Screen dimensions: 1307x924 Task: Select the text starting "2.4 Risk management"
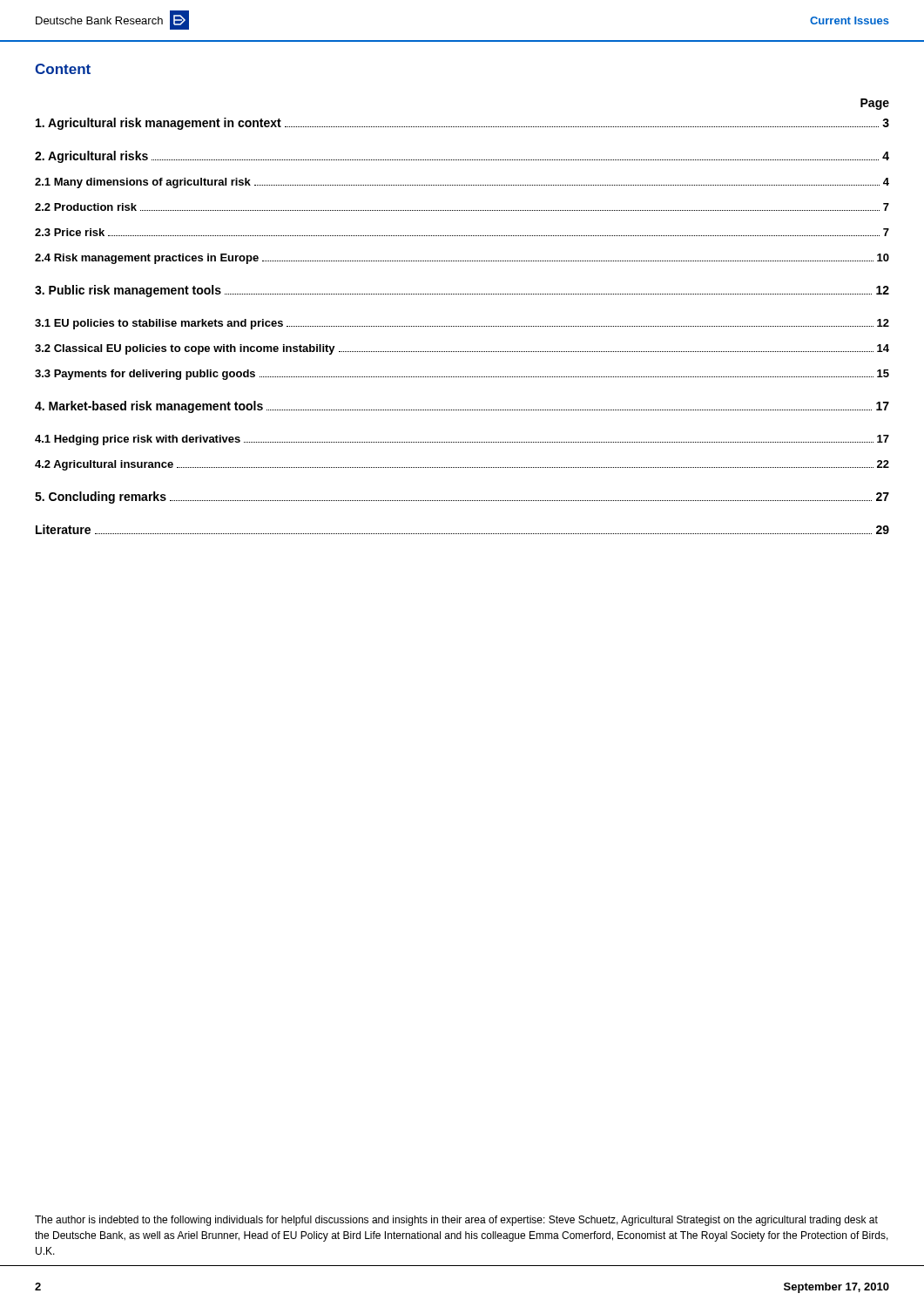[x=462, y=257]
